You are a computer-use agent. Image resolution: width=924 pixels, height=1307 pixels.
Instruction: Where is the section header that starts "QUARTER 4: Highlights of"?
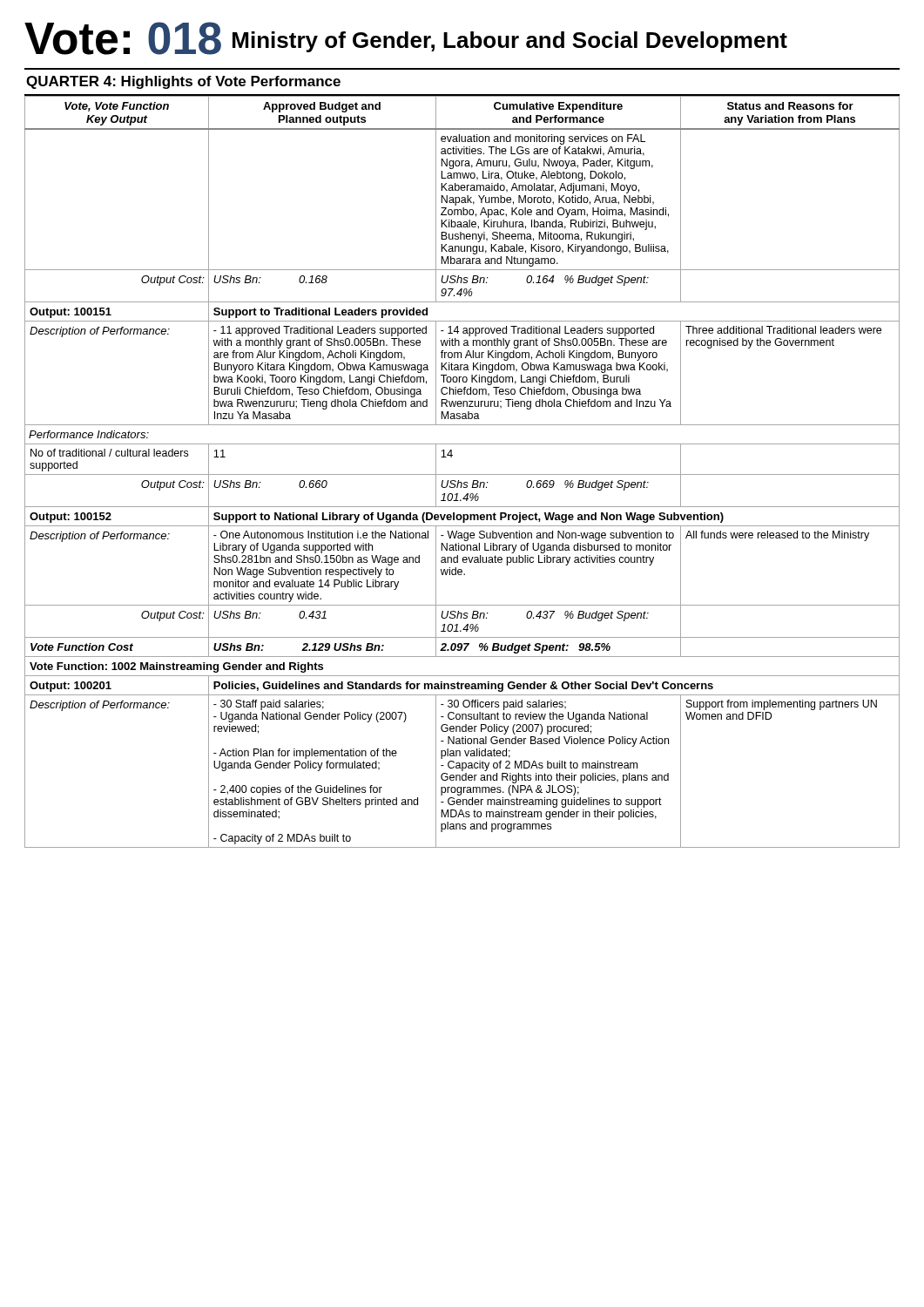pos(184,81)
